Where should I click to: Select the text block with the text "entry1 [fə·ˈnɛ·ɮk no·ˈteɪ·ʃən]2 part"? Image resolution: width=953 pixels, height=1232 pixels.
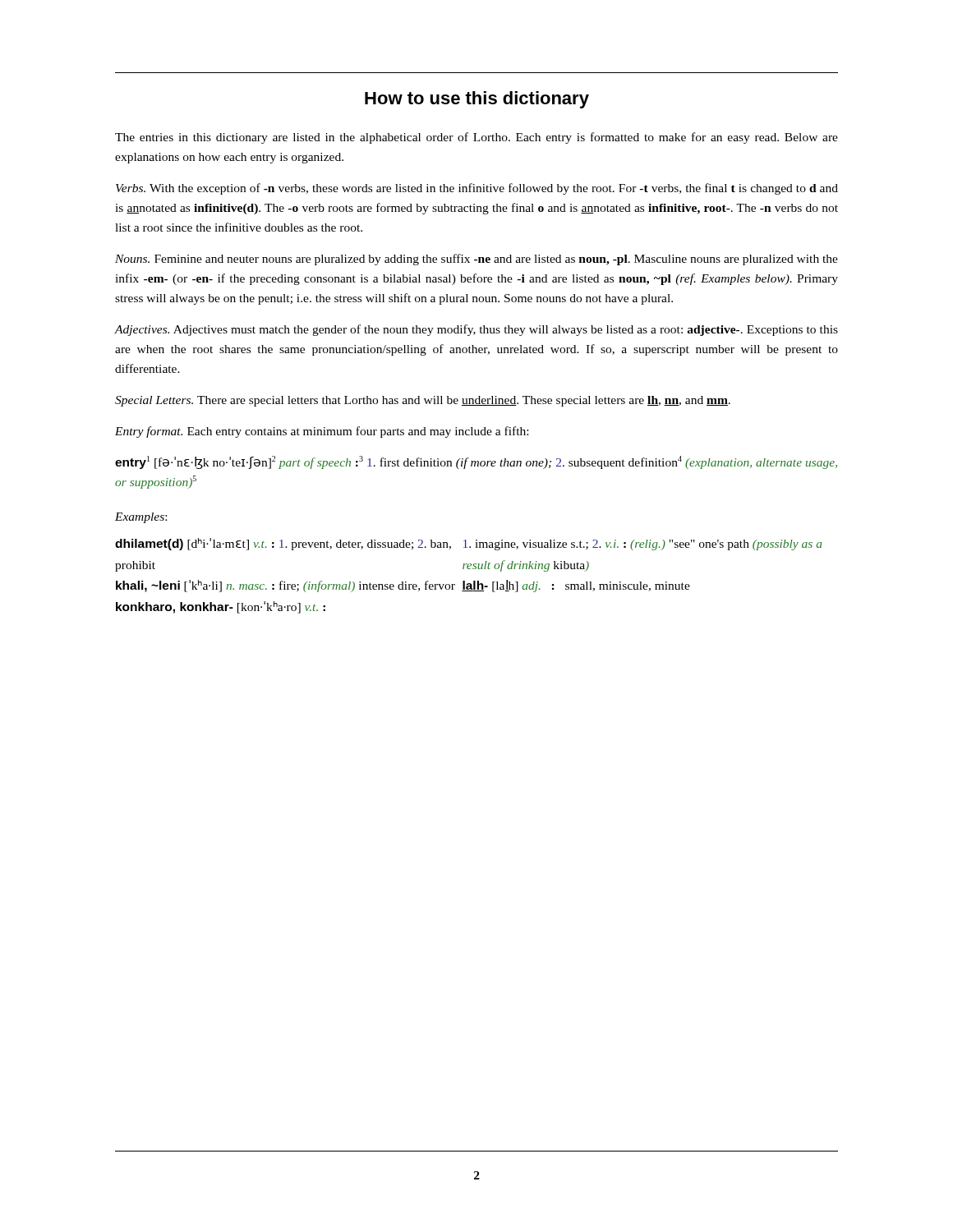pyautogui.click(x=476, y=472)
